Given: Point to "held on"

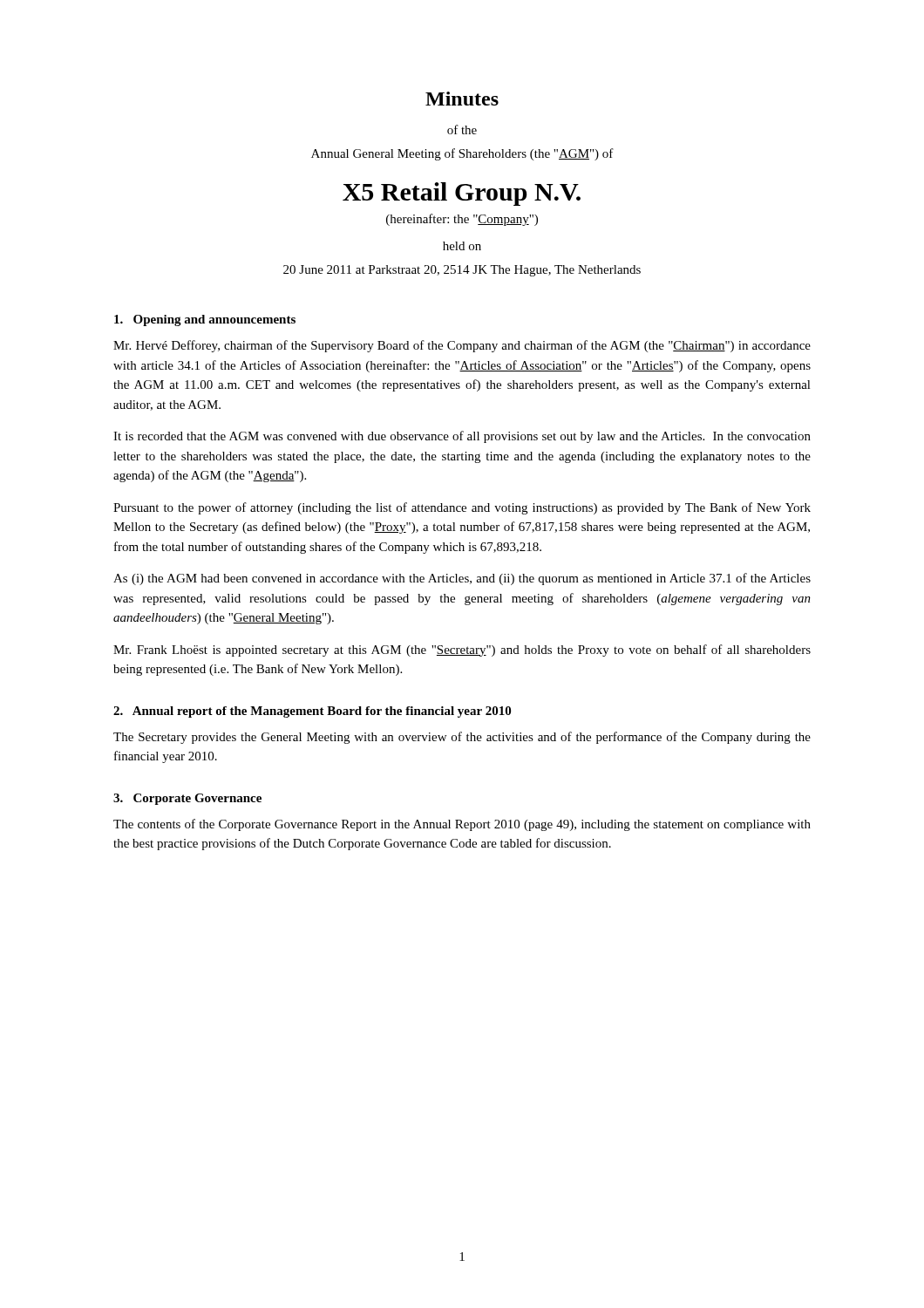Looking at the screenshot, I should tap(462, 246).
